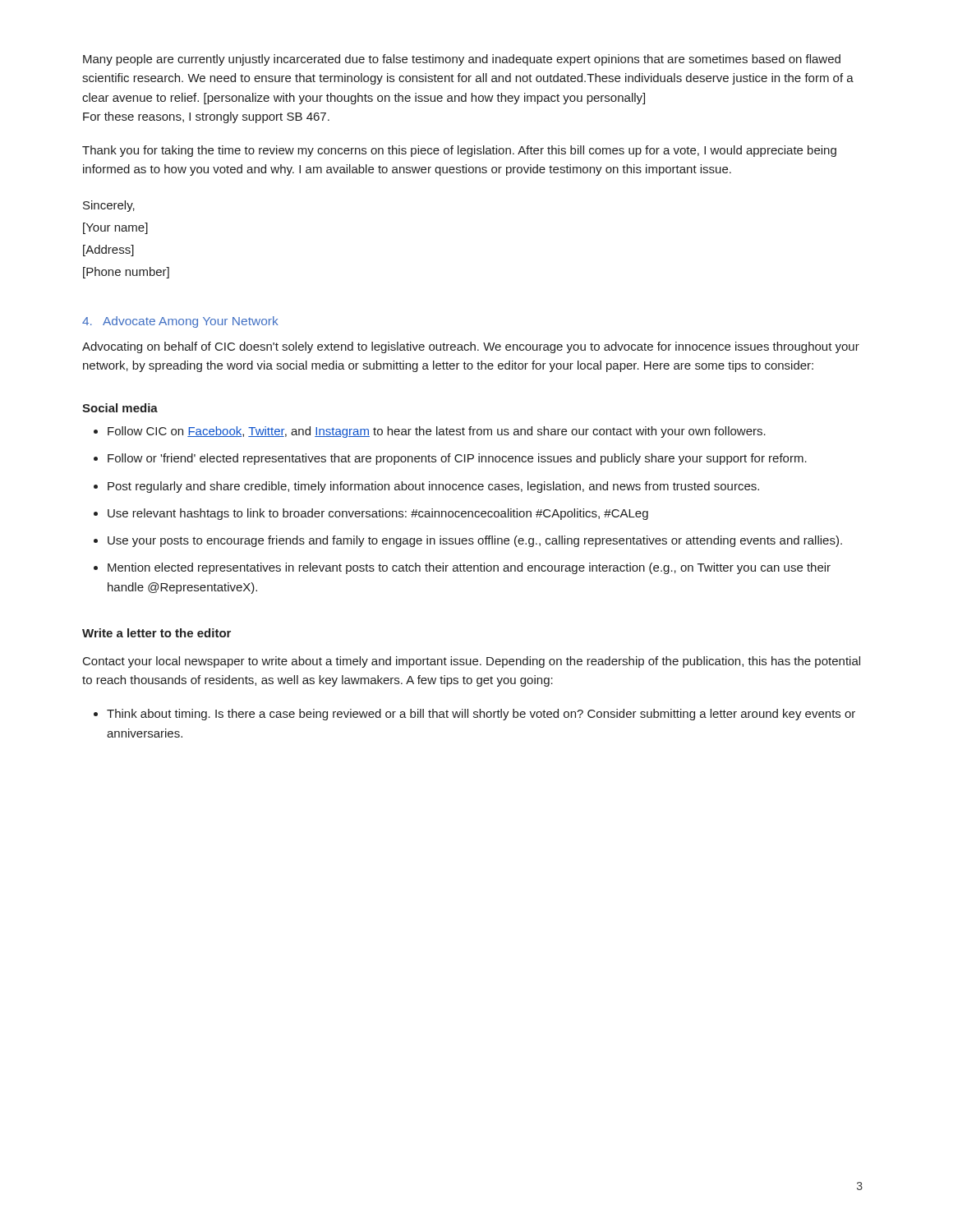Click on the region starting "Advocating on behalf of CIC"
This screenshot has width=953, height=1232.
click(471, 355)
